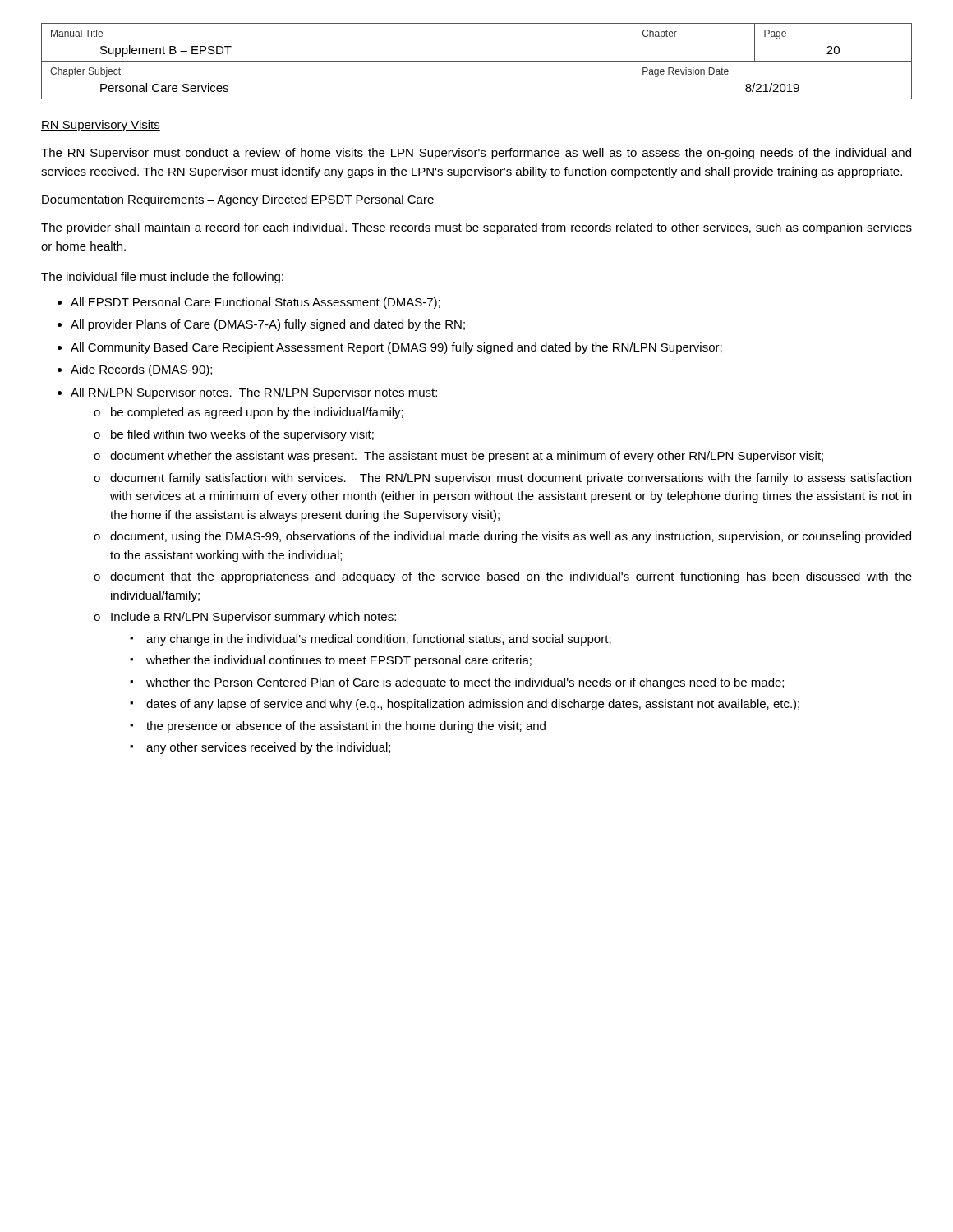Locate the block starting "any other services received by the individual;"
The height and width of the screenshot is (1232, 953).
click(x=260, y=748)
